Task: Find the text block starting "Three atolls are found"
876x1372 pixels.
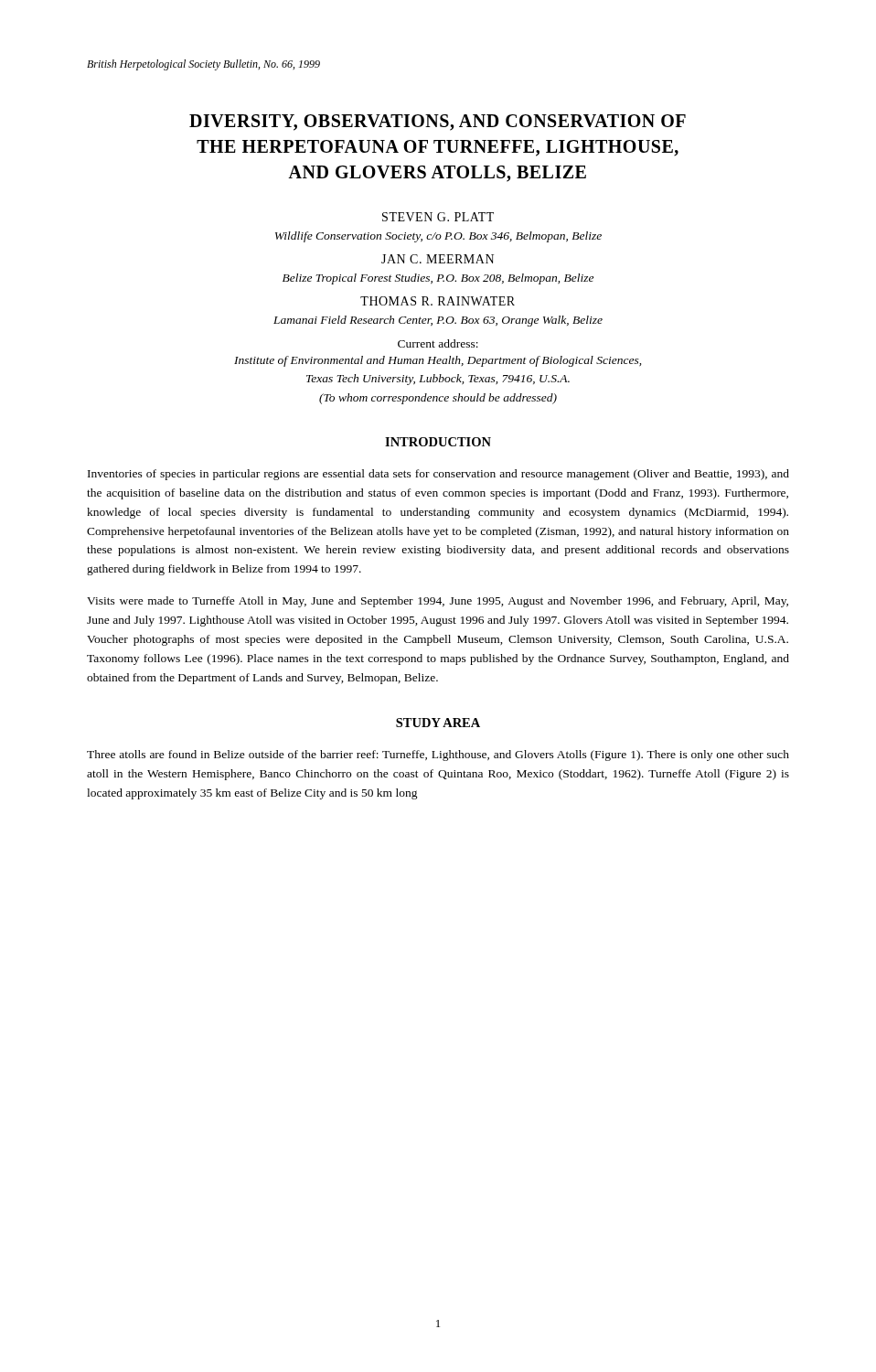Action: click(x=438, y=773)
